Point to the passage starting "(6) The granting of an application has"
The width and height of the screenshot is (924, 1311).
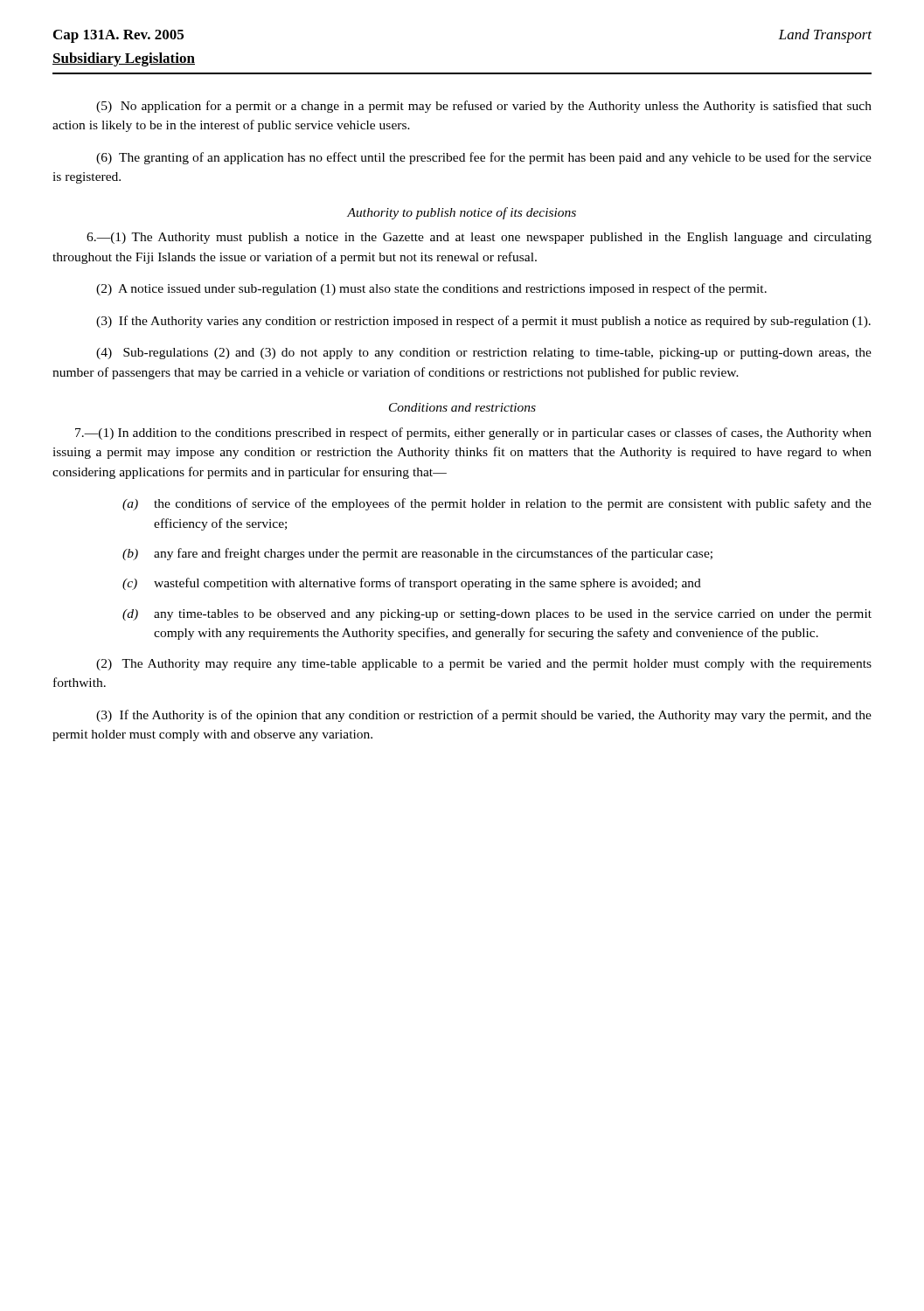[x=462, y=167]
